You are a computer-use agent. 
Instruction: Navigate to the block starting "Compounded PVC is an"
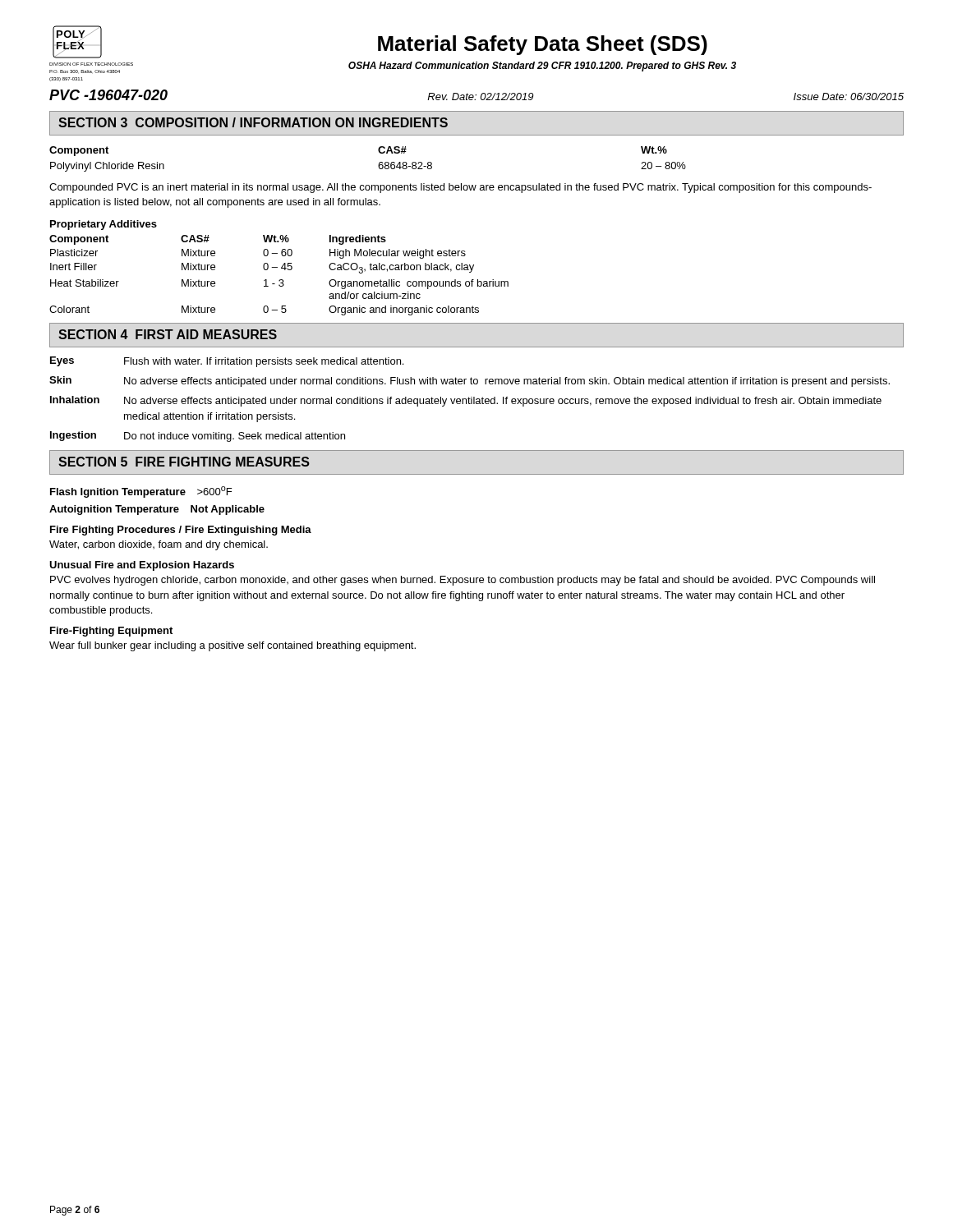pos(461,194)
